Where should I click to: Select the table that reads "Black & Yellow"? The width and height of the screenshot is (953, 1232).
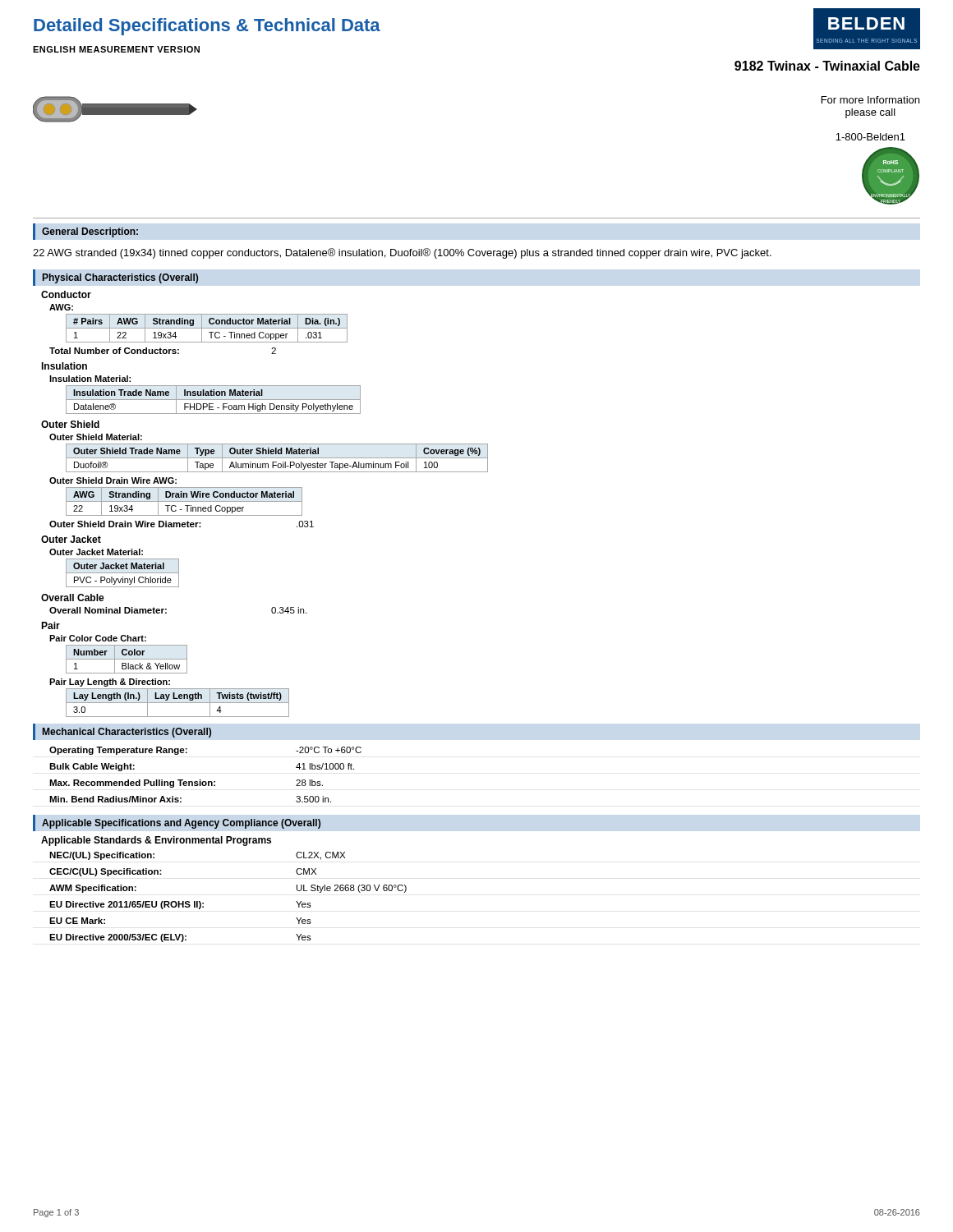coord(485,659)
